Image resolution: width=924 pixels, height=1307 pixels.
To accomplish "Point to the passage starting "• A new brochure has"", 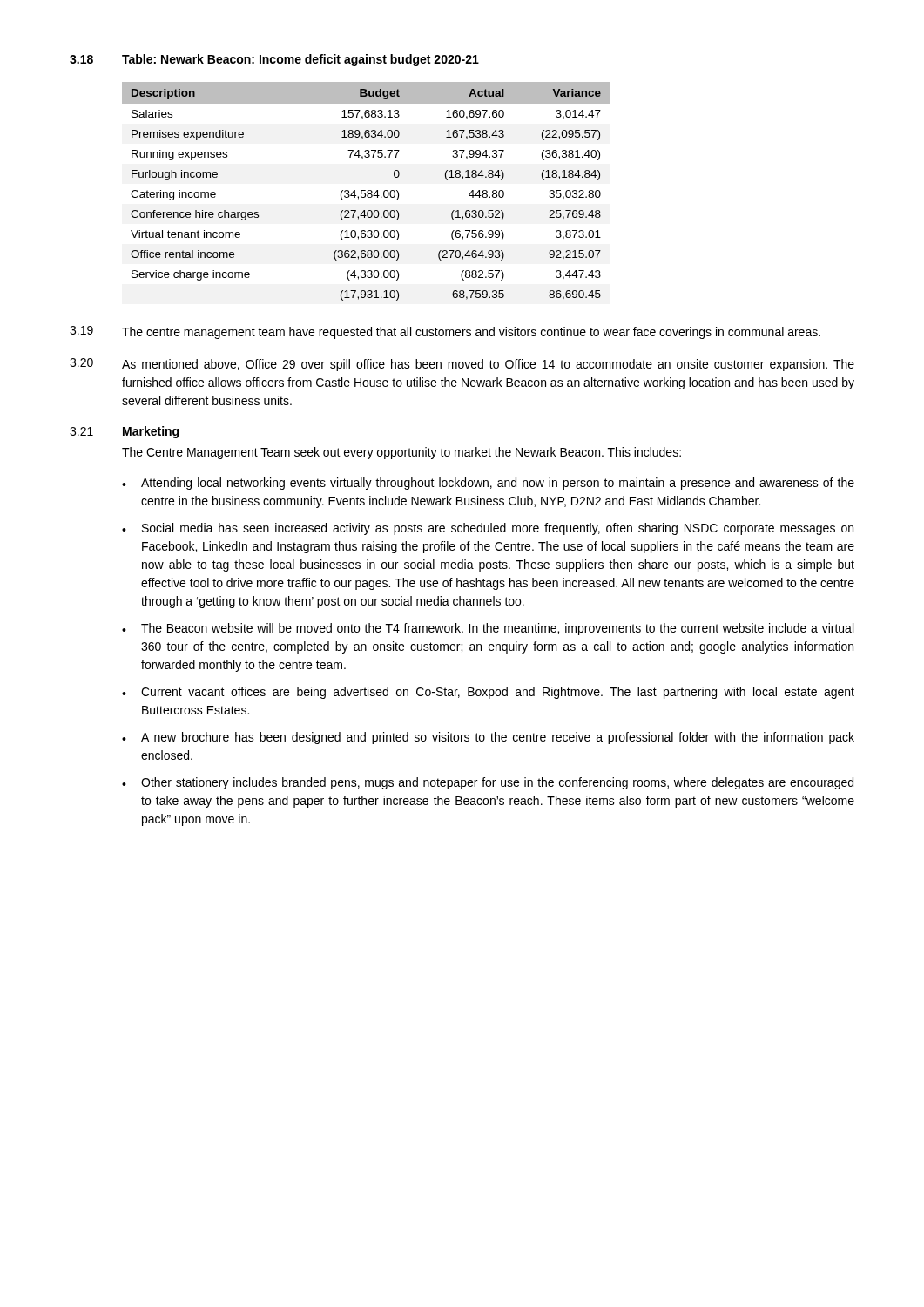I will click(x=488, y=747).
